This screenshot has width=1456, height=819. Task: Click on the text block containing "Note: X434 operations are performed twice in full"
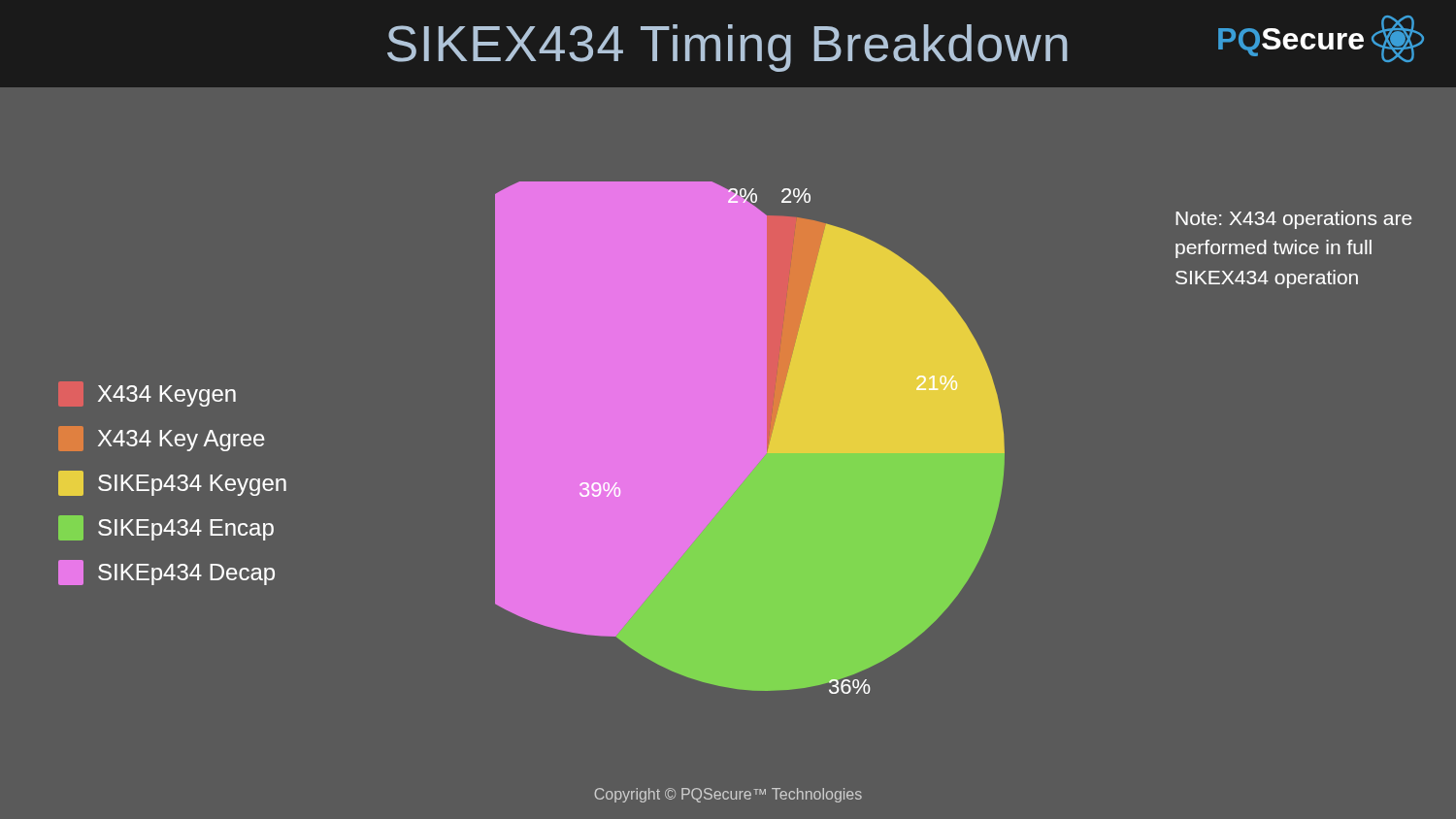[x=1294, y=247]
